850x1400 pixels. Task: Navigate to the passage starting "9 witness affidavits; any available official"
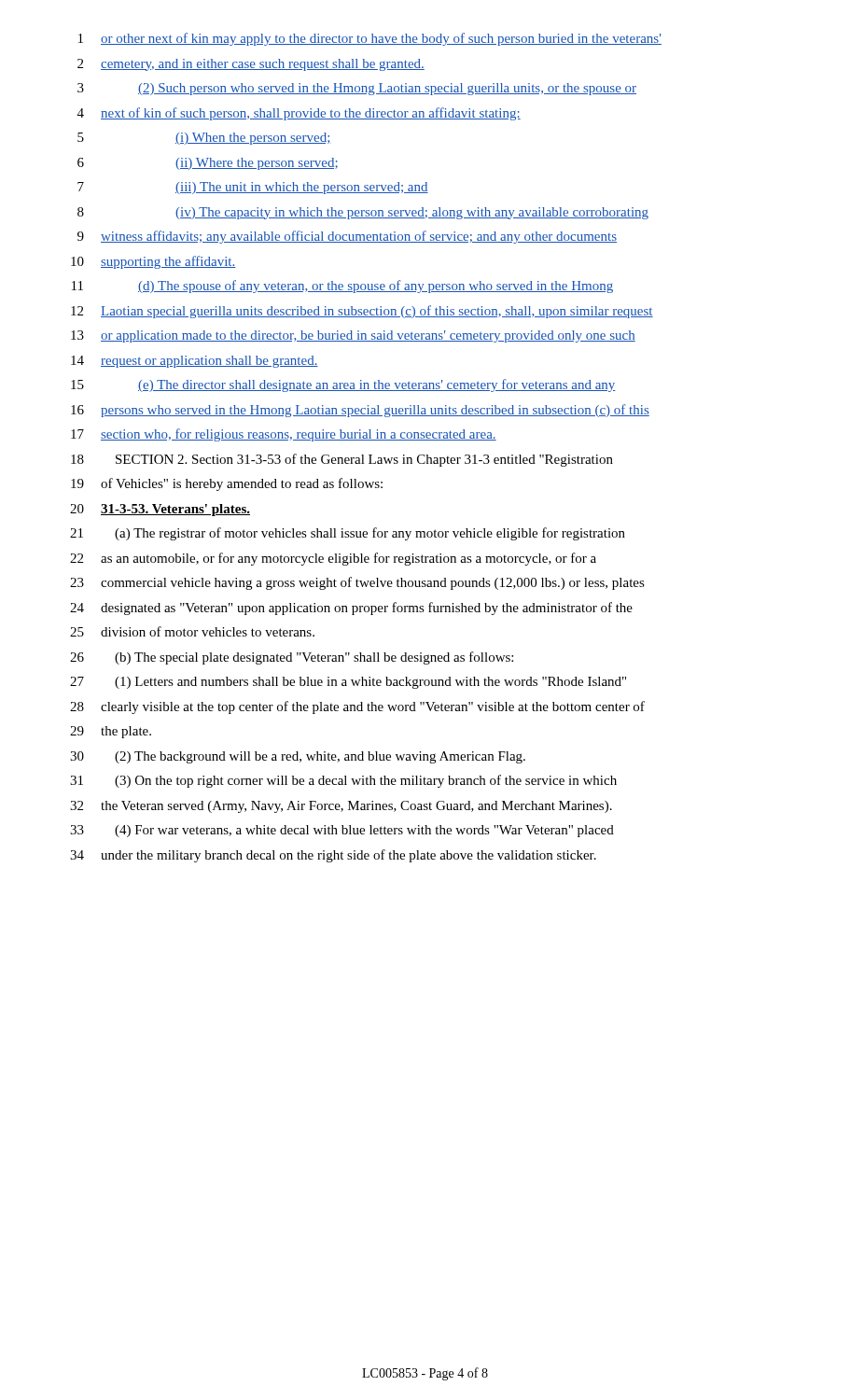point(425,236)
